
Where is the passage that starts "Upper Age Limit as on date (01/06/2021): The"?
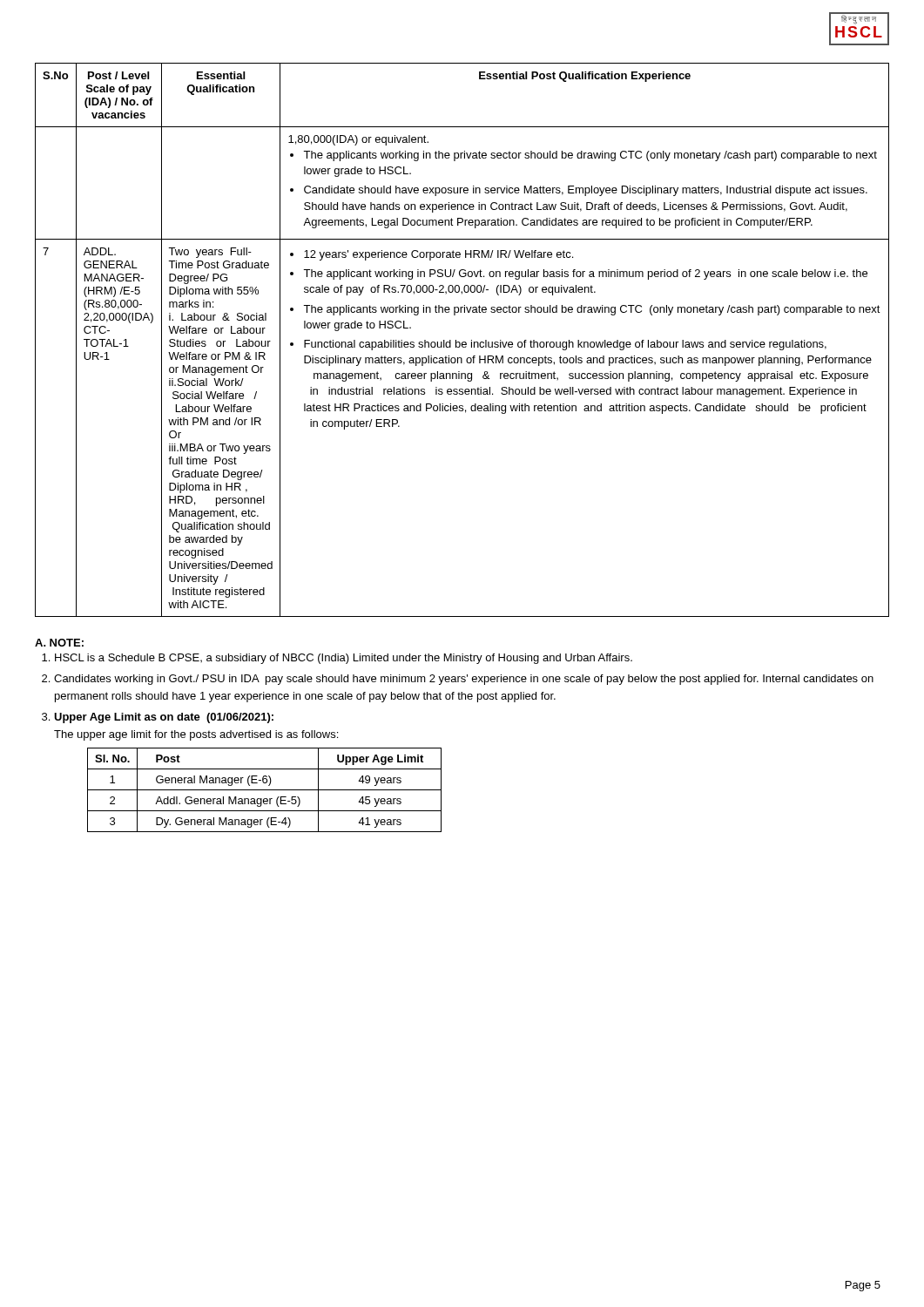pyautogui.click(x=164, y=718)
